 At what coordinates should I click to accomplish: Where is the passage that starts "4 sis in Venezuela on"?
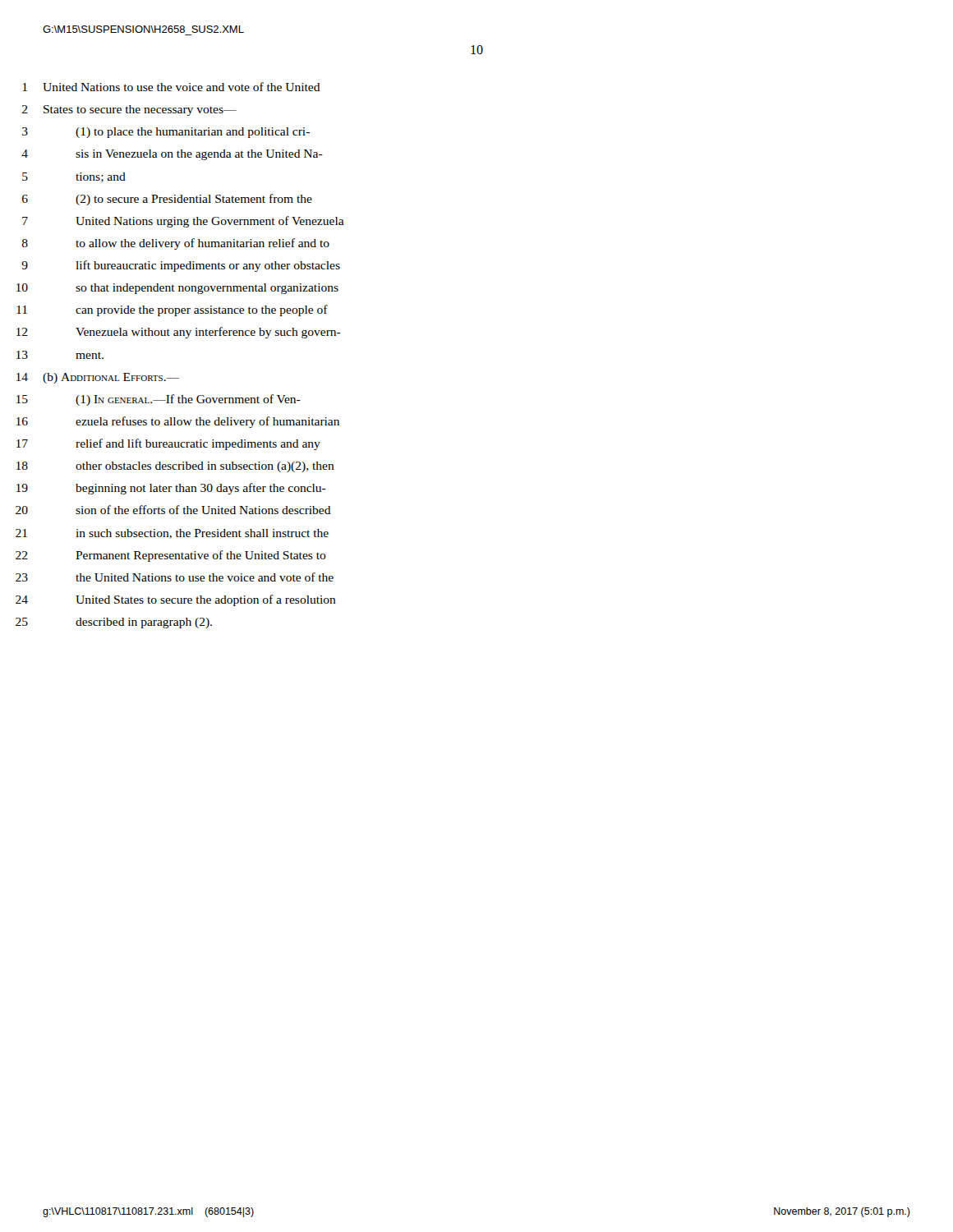pos(172,155)
